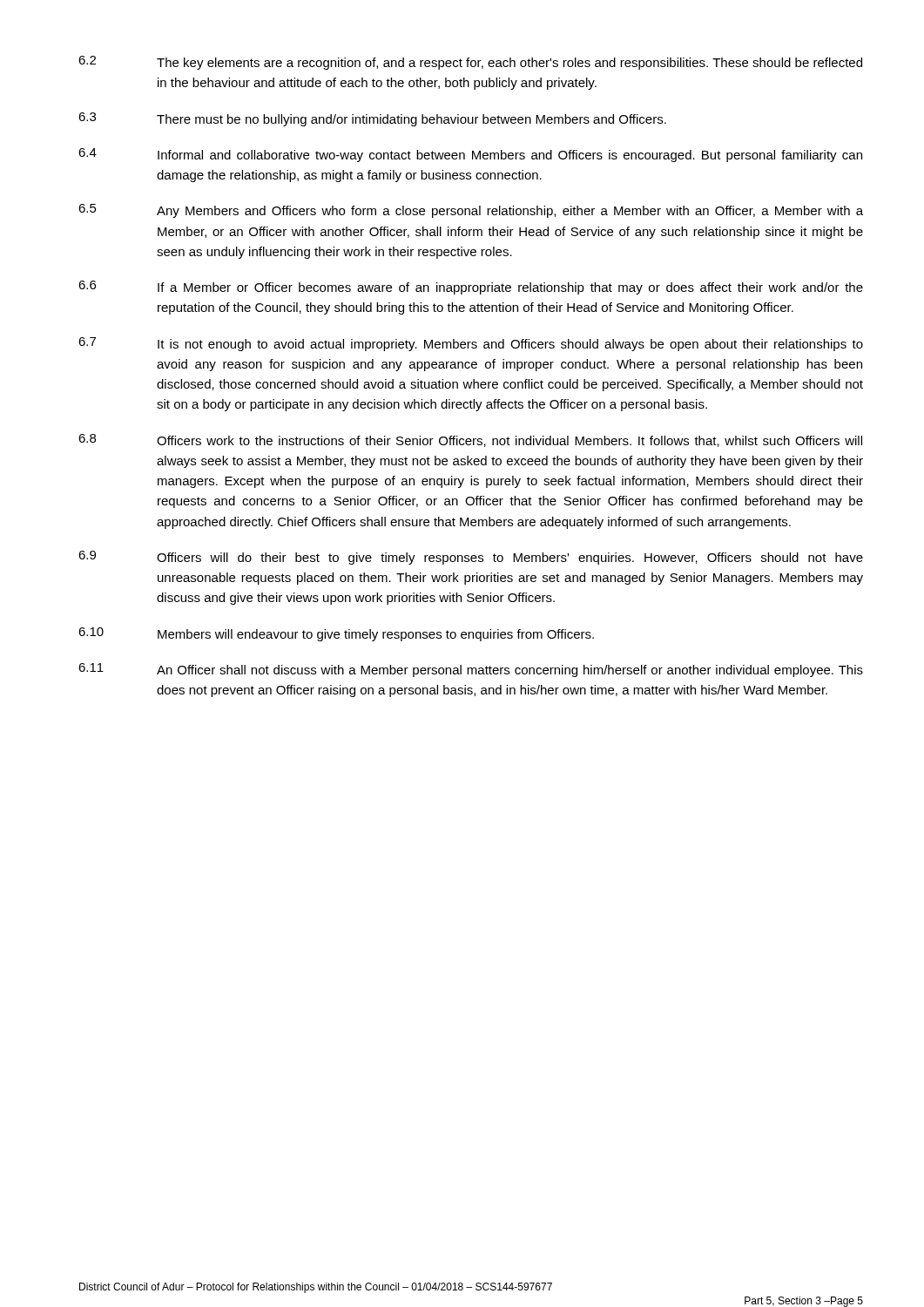Where is the passage that starts "6.9 Officers will do their"?
The width and height of the screenshot is (924, 1307).
[471, 577]
